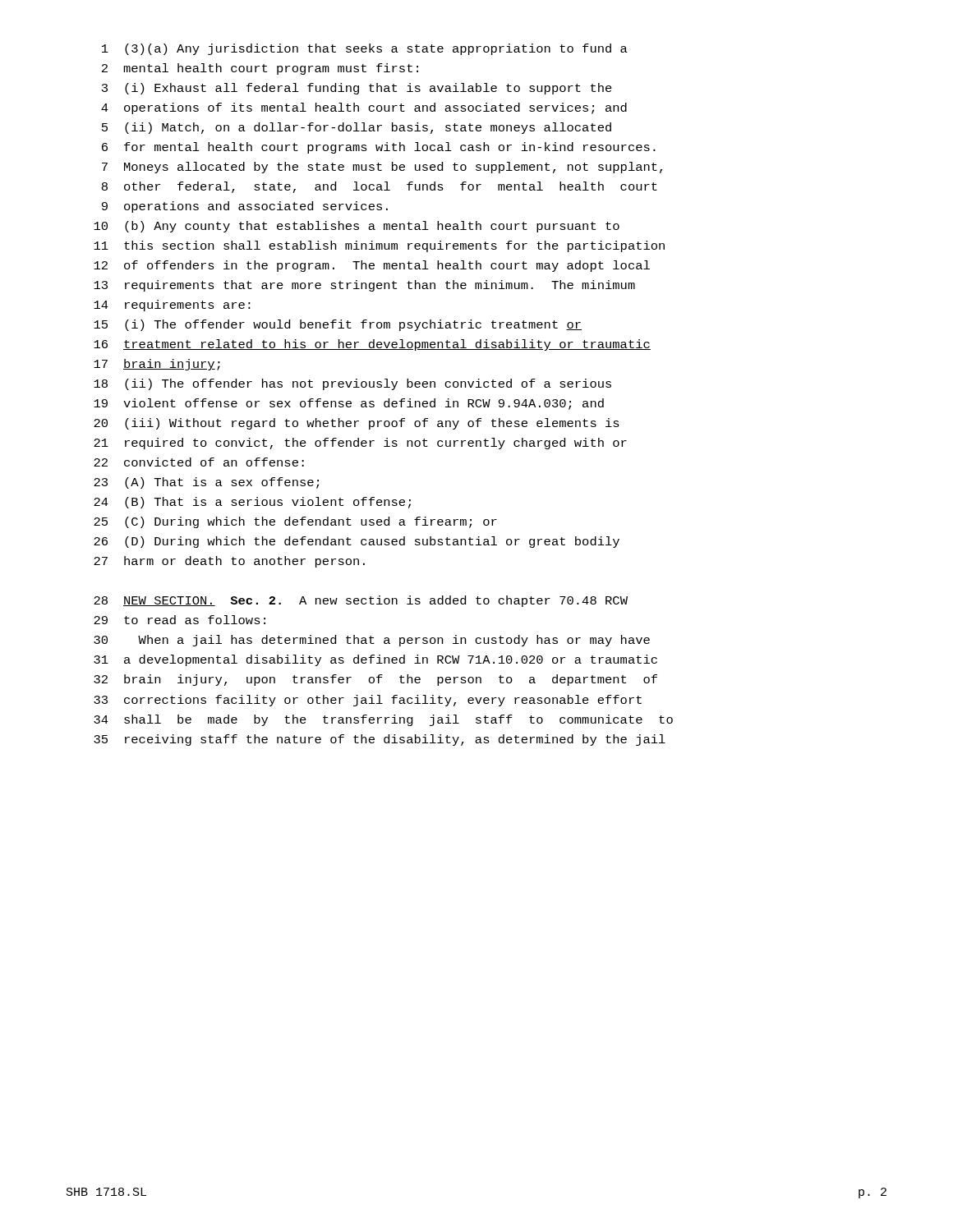Find the block on this page that starts "27 harm or death to another"

[x=229, y=562]
